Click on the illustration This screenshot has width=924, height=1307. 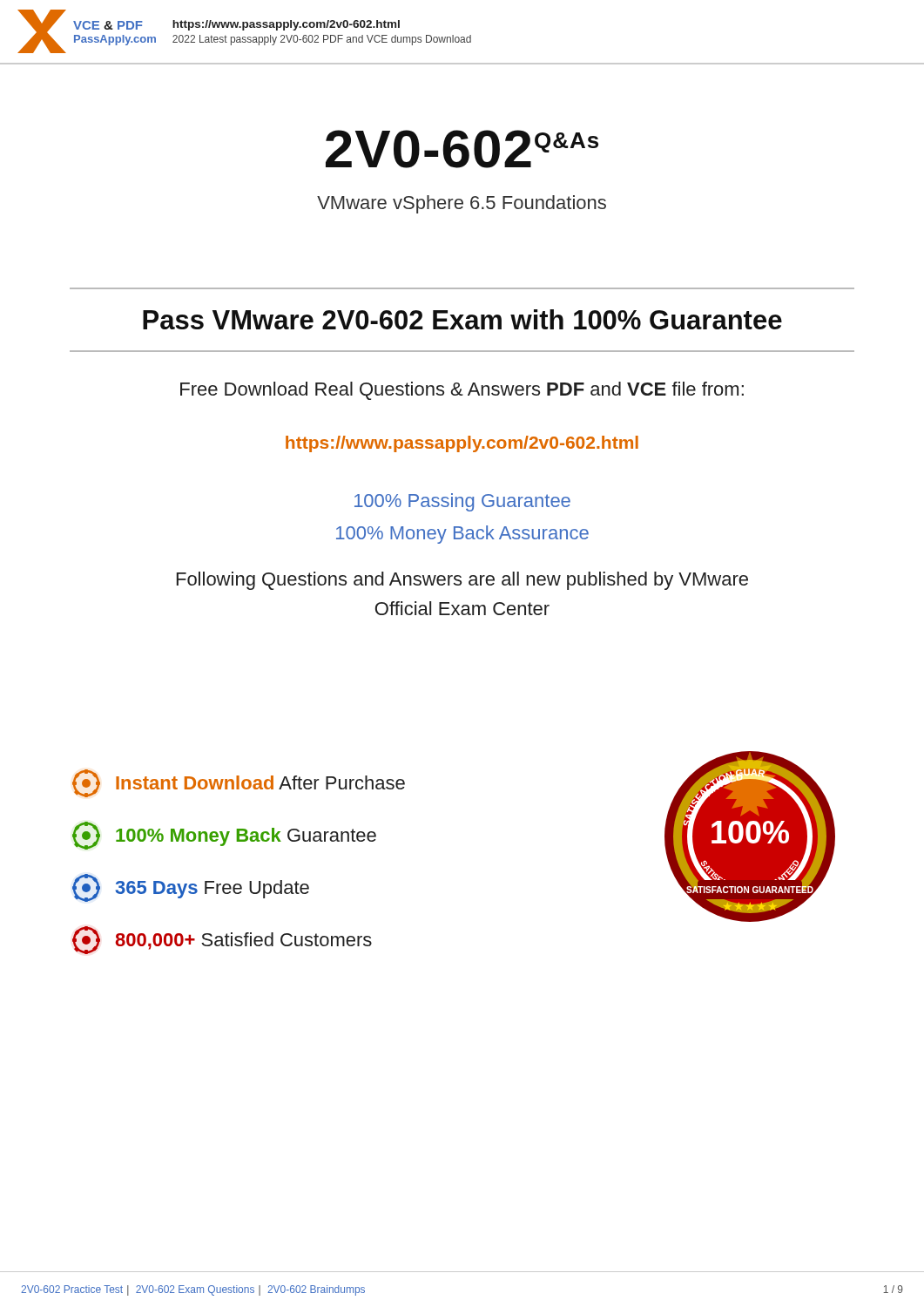pos(750,836)
